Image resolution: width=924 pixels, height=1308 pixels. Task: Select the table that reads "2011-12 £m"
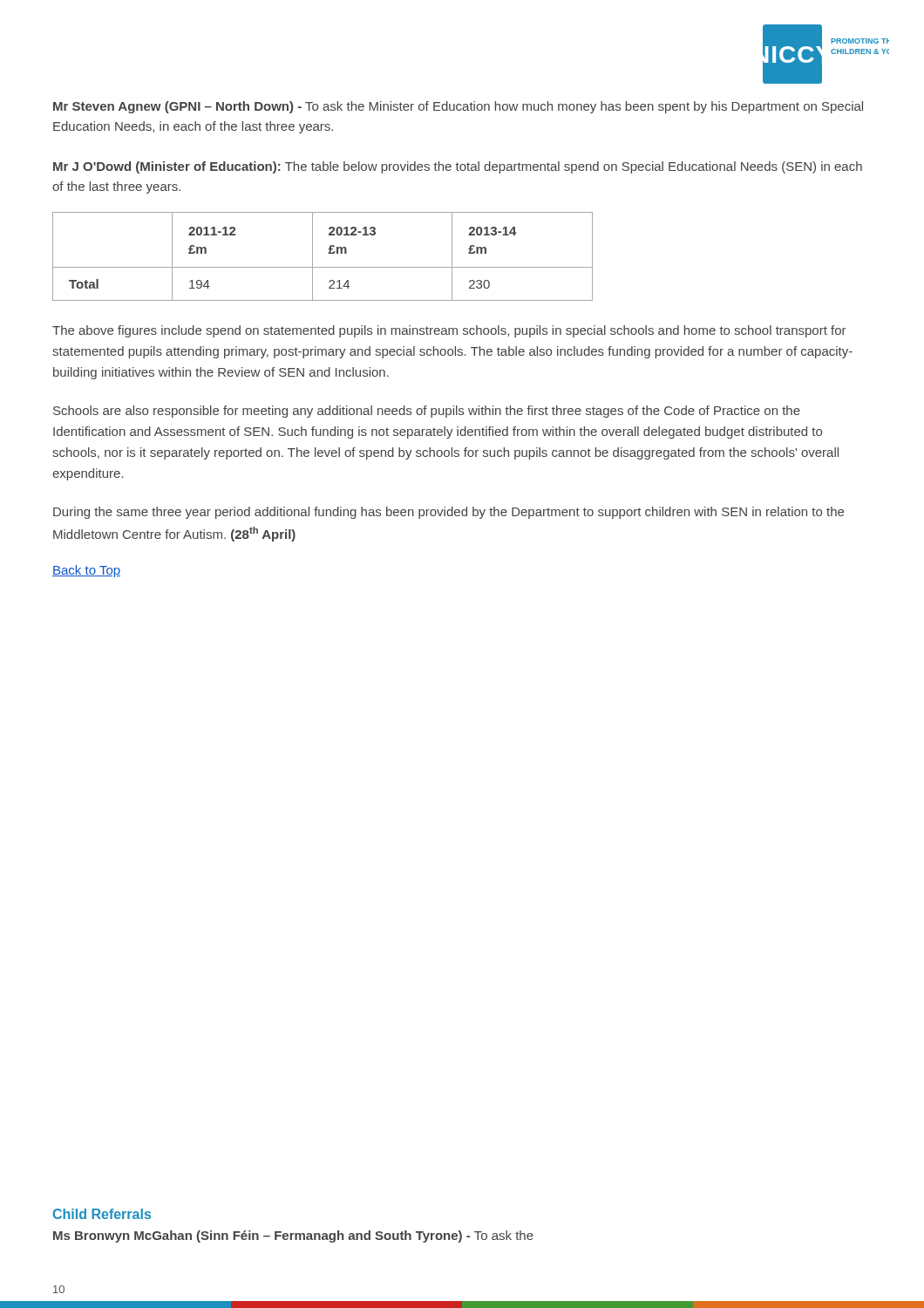(x=462, y=256)
